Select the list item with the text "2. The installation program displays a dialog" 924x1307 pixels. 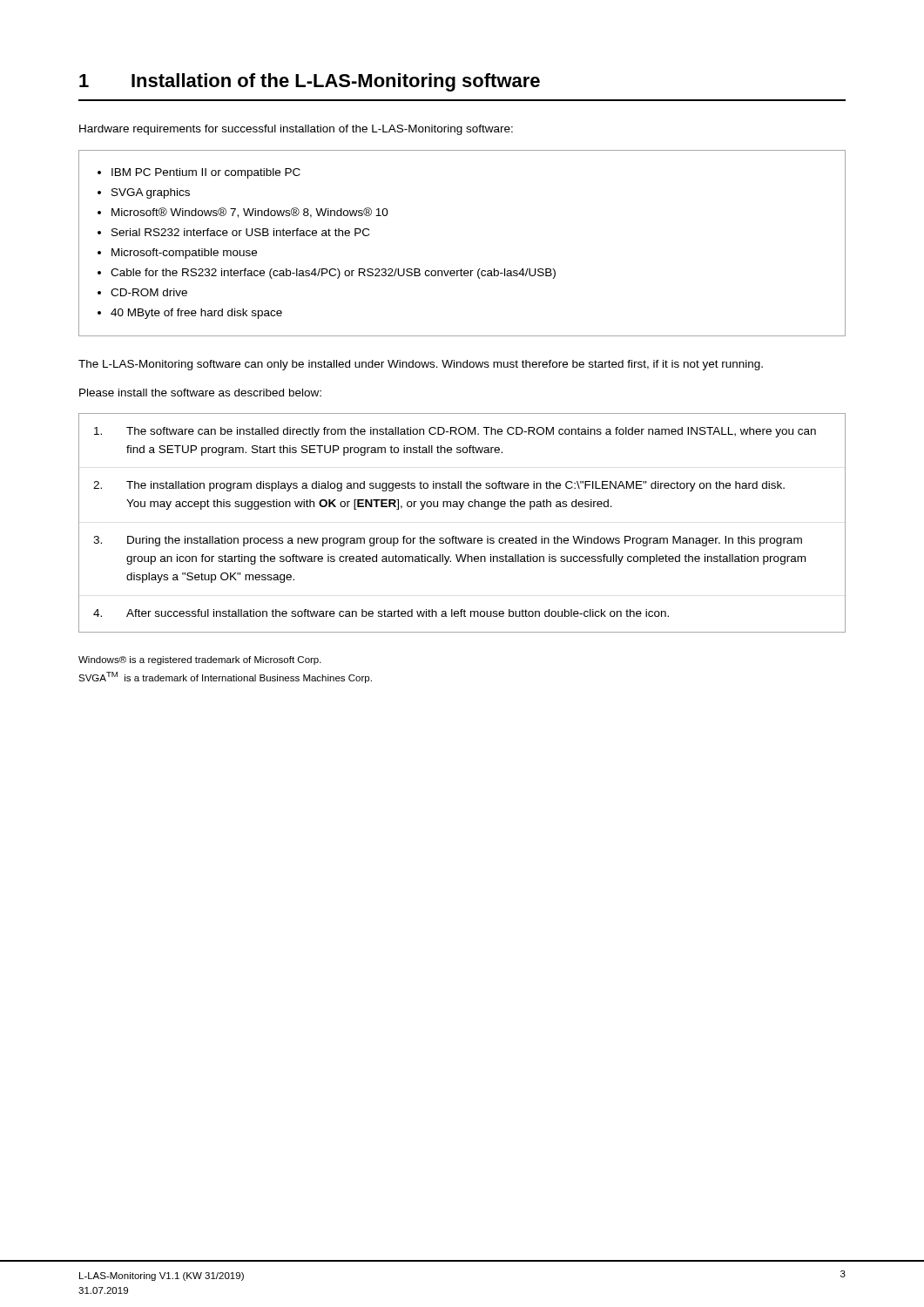(462, 495)
